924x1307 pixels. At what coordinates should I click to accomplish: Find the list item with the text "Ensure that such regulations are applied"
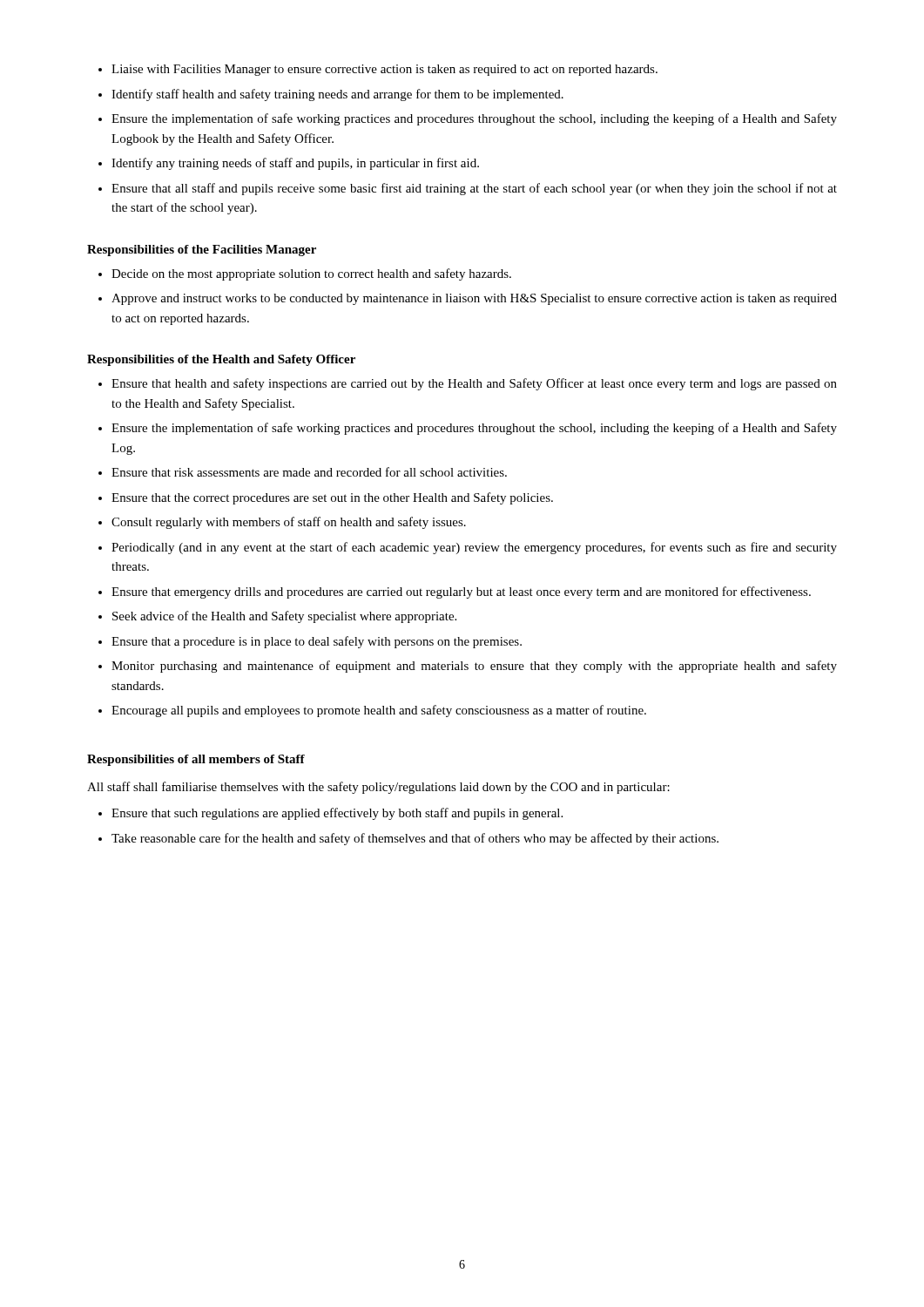click(x=474, y=813)
